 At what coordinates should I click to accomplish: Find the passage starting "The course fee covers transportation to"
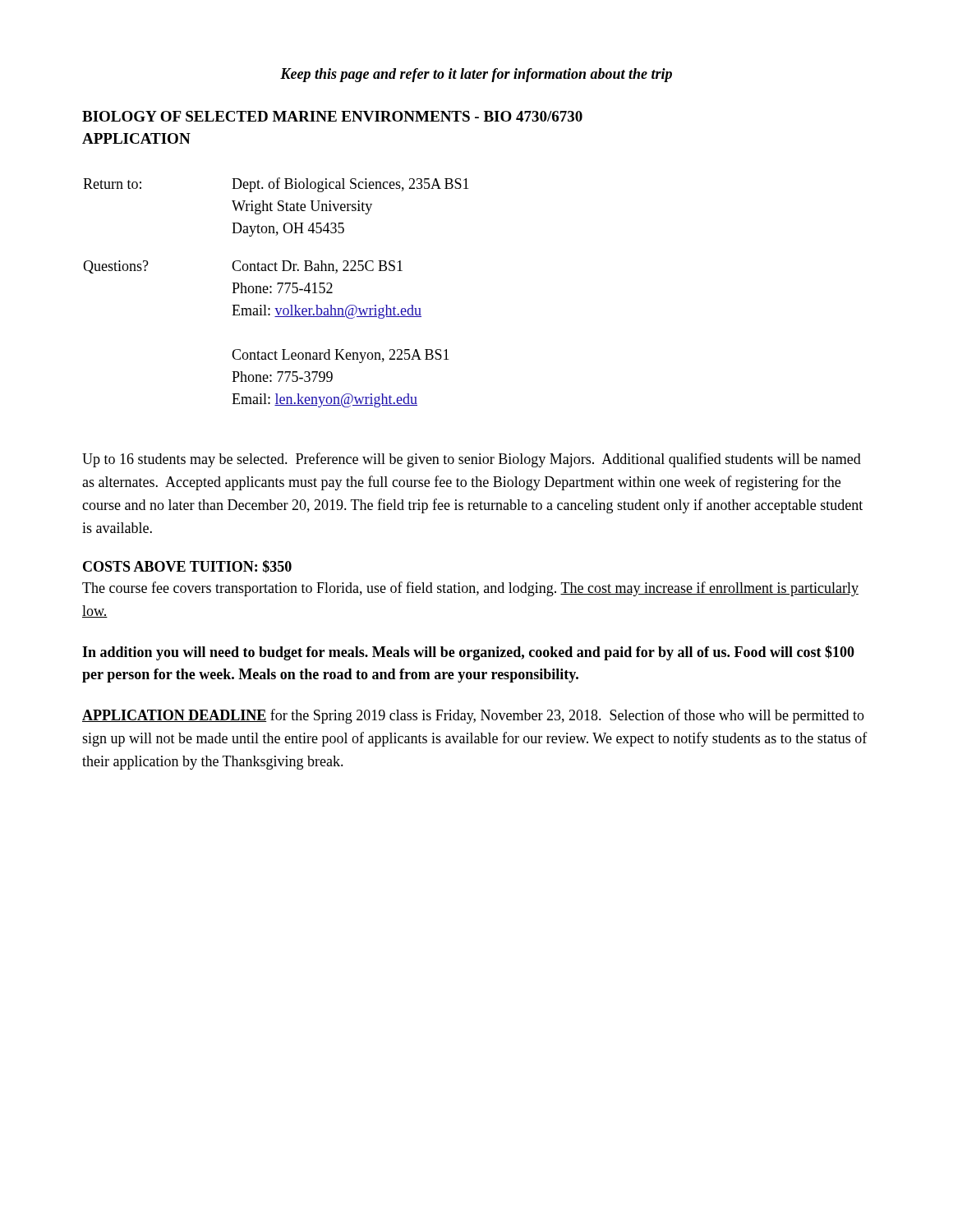pyautogui.click(x=470, y=599)
